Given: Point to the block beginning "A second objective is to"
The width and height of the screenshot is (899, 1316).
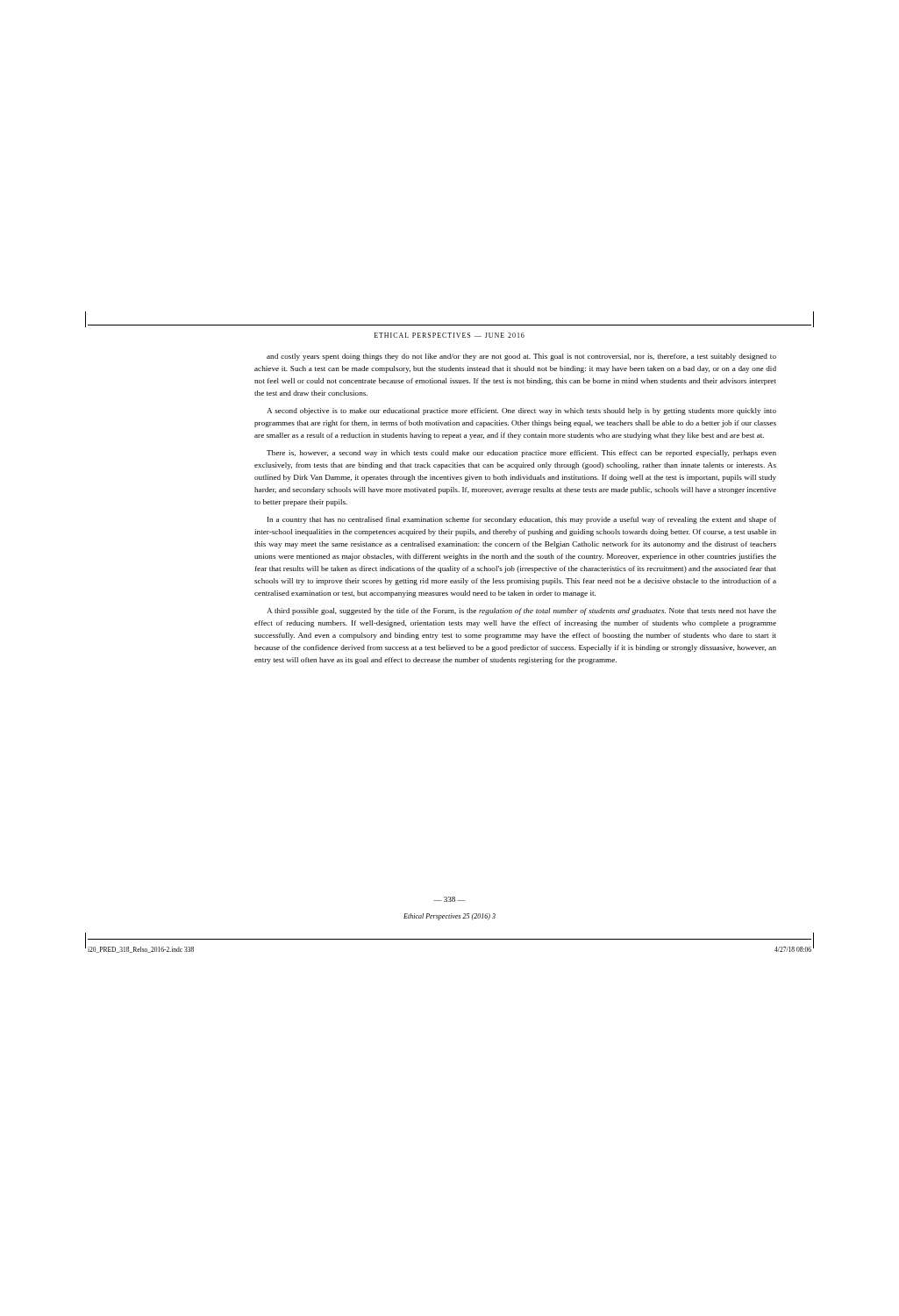Looking at the screenshot, I should pos(515,424).
